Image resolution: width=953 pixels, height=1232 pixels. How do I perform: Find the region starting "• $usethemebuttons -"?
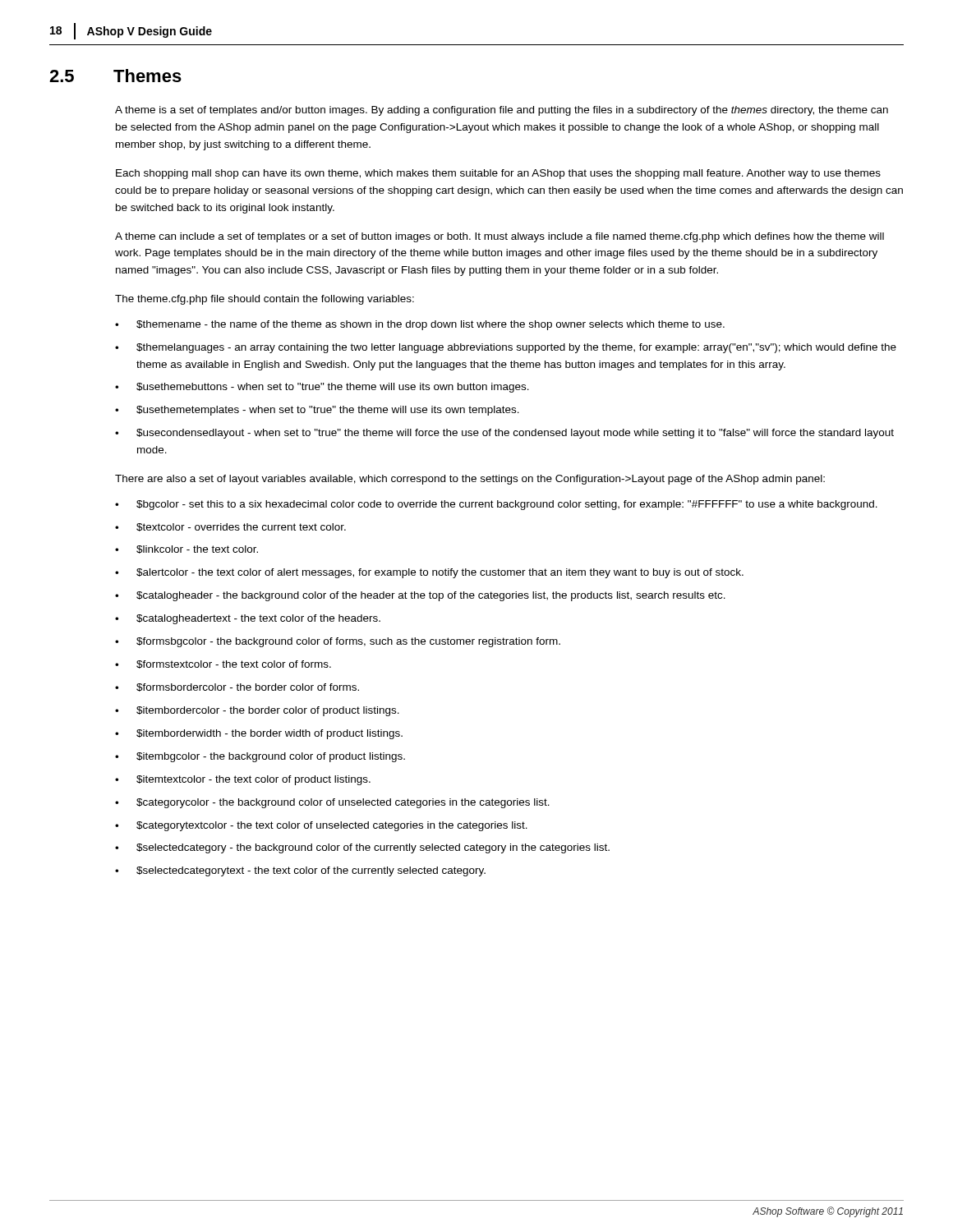point(509,388)
